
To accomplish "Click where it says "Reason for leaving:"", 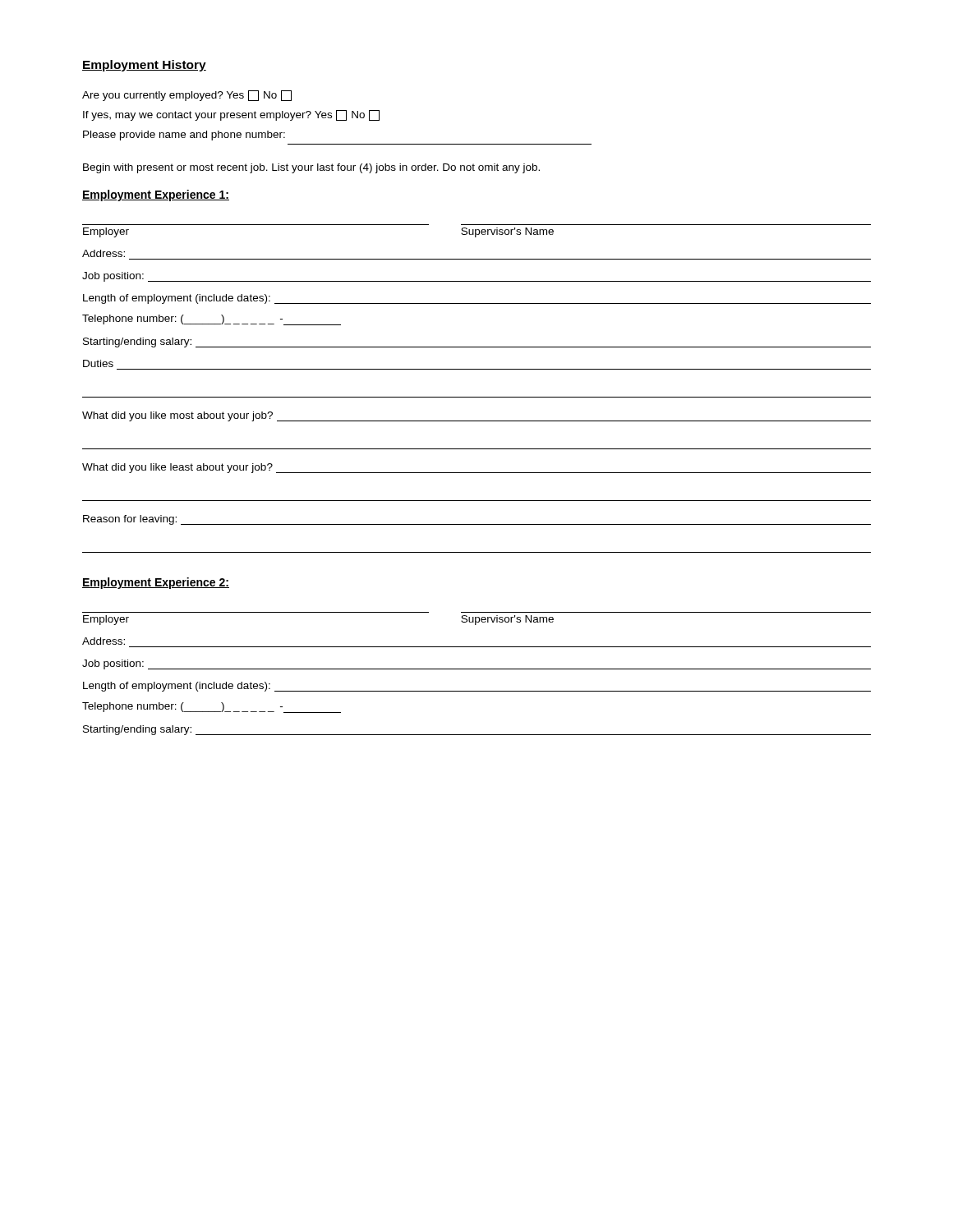I will coord(476,518).
